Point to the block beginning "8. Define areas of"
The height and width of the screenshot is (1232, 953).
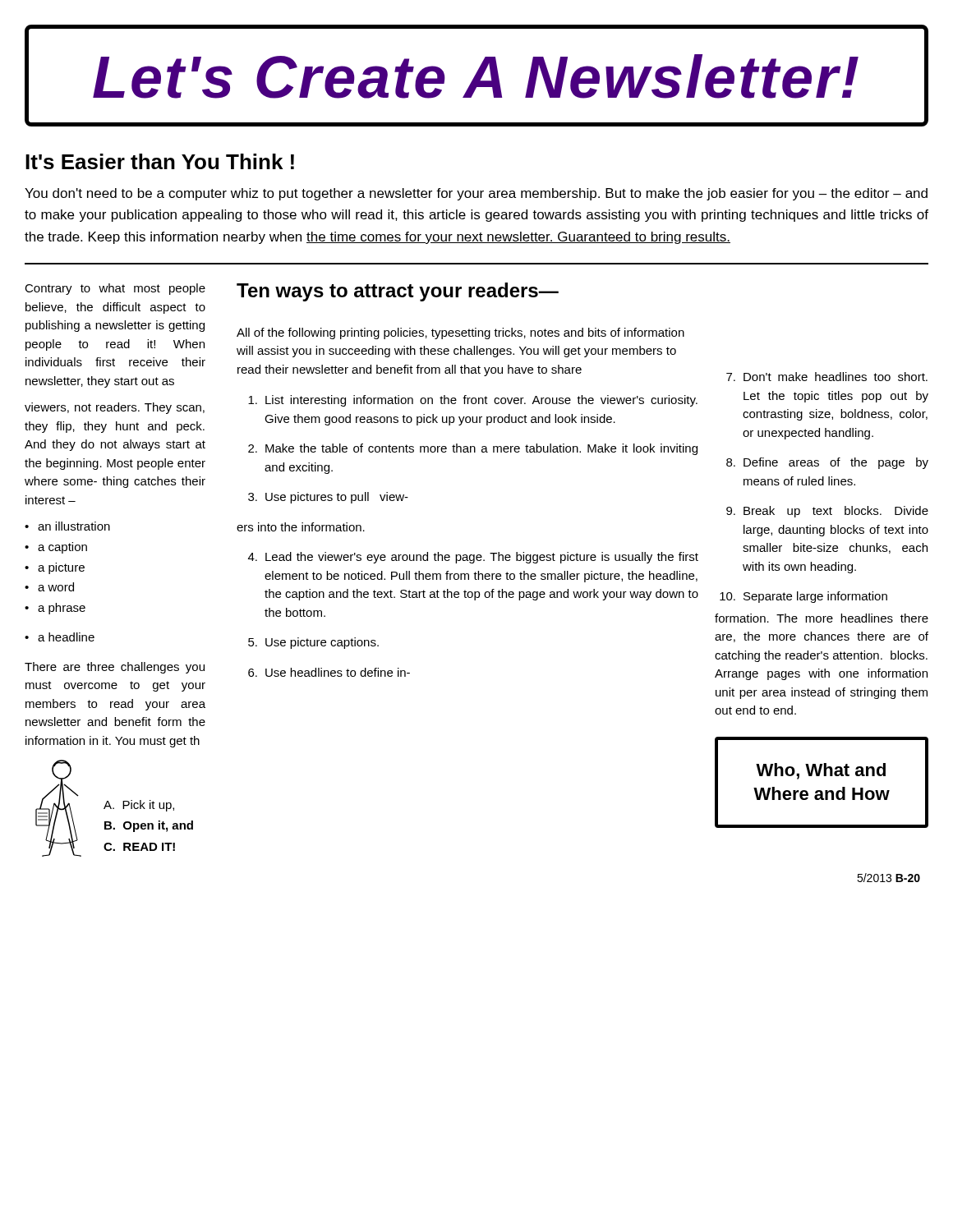pos(822,472)
